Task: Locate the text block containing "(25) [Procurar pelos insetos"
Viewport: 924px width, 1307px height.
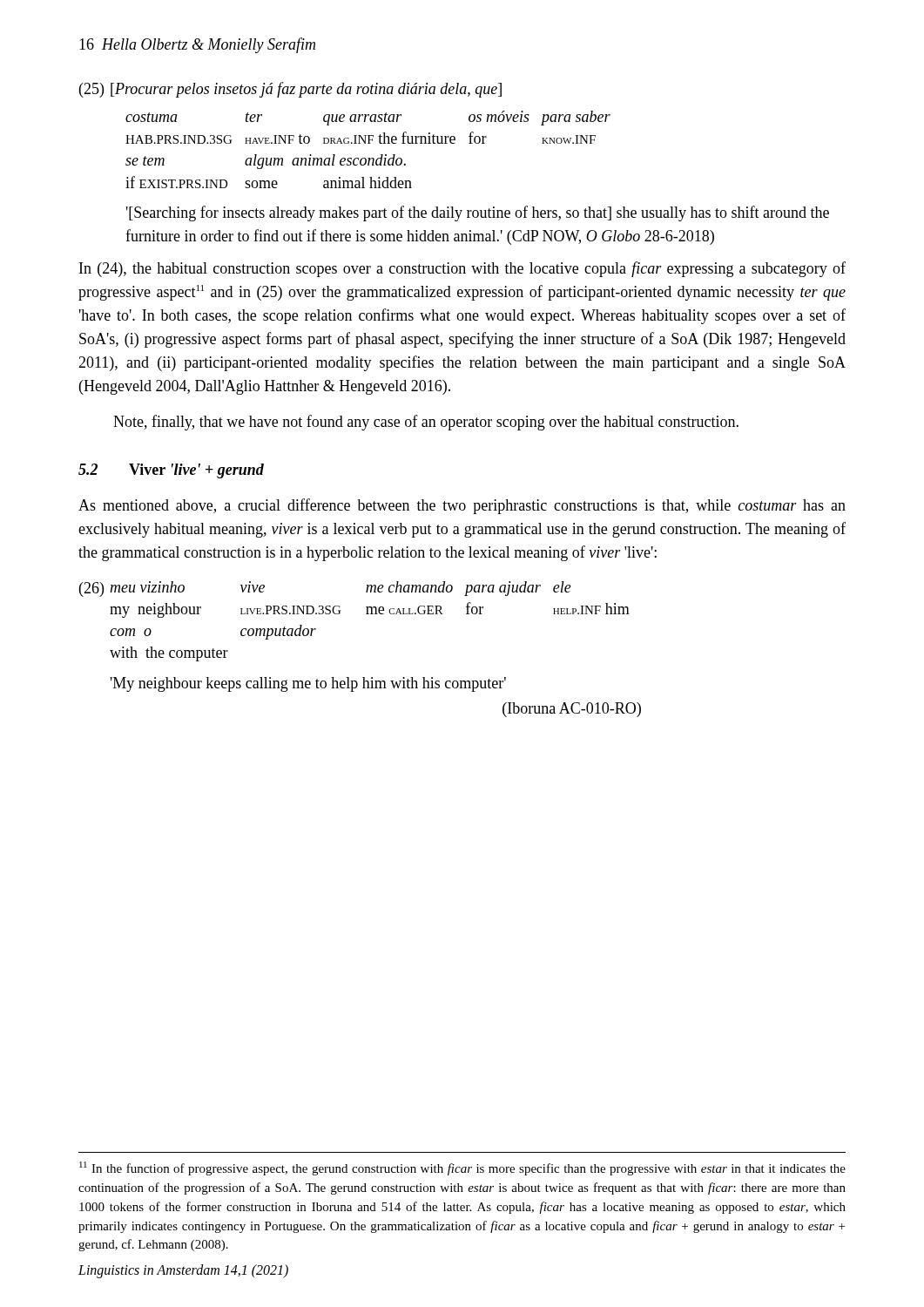Action: click(x=290, y=90)
